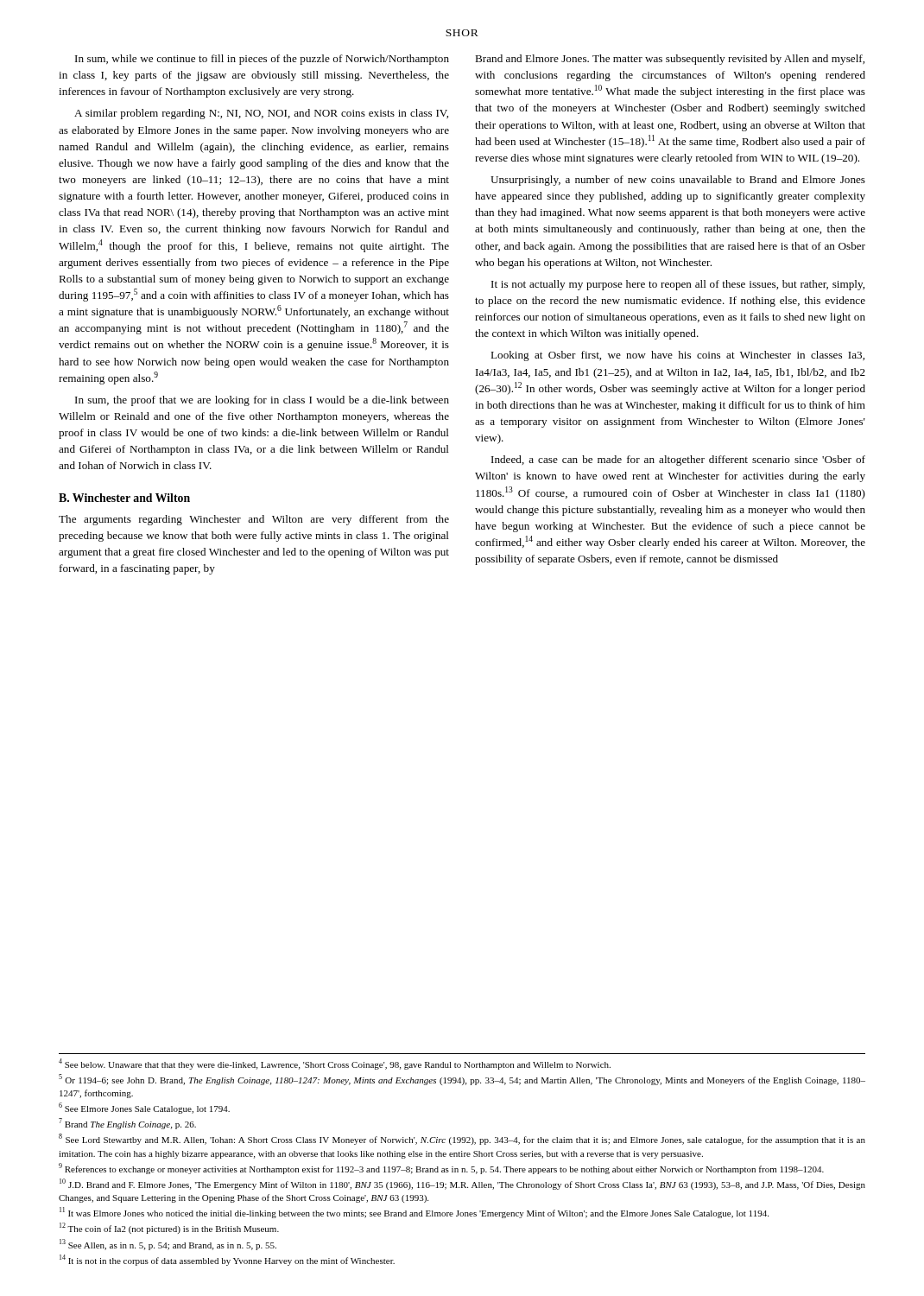Navigate to the passage starting "13 See Allen, as in n. 5, p."
This screenshot has width=924, height=1296.
(168, 1244)
